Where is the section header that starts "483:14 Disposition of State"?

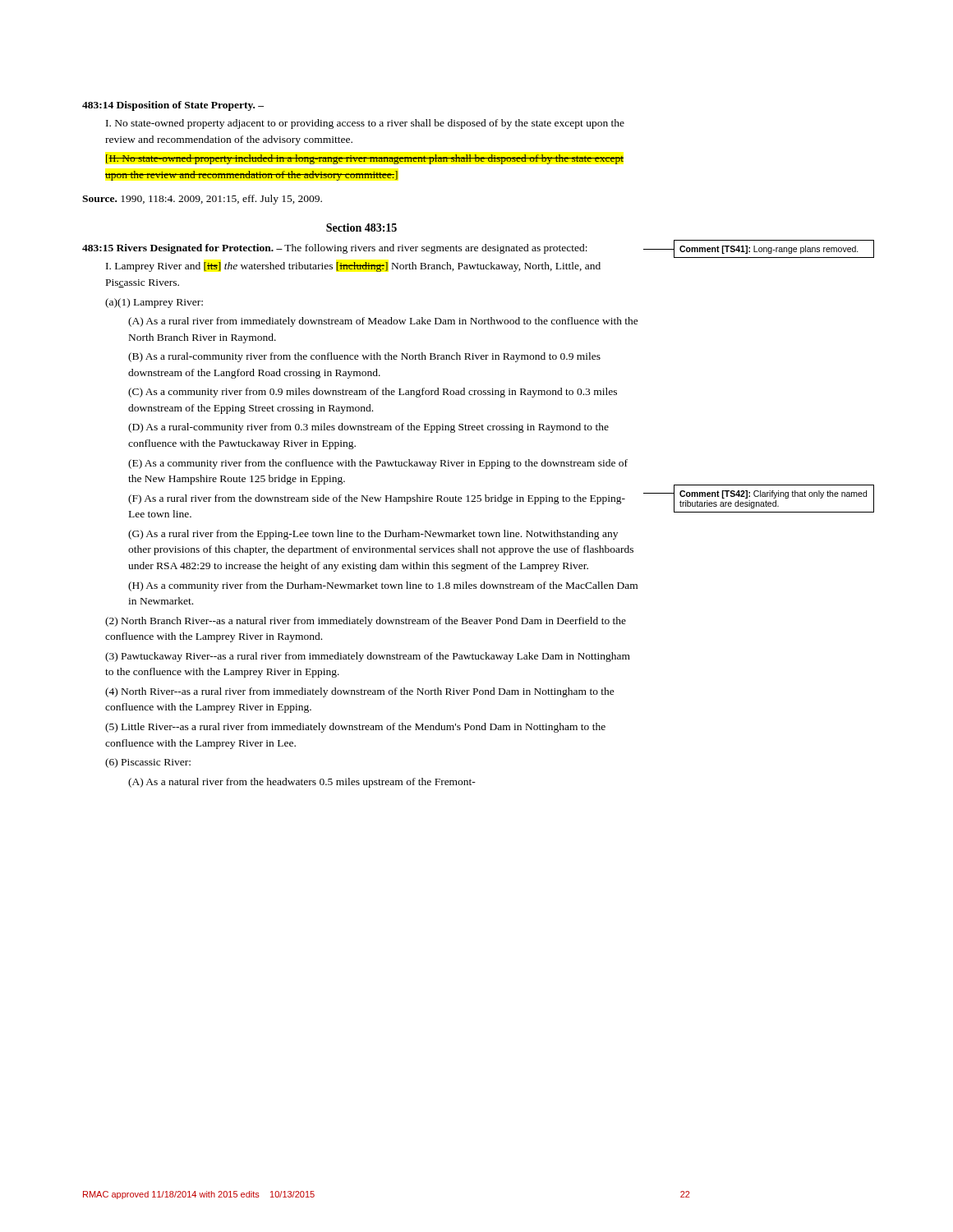(173, 105)
